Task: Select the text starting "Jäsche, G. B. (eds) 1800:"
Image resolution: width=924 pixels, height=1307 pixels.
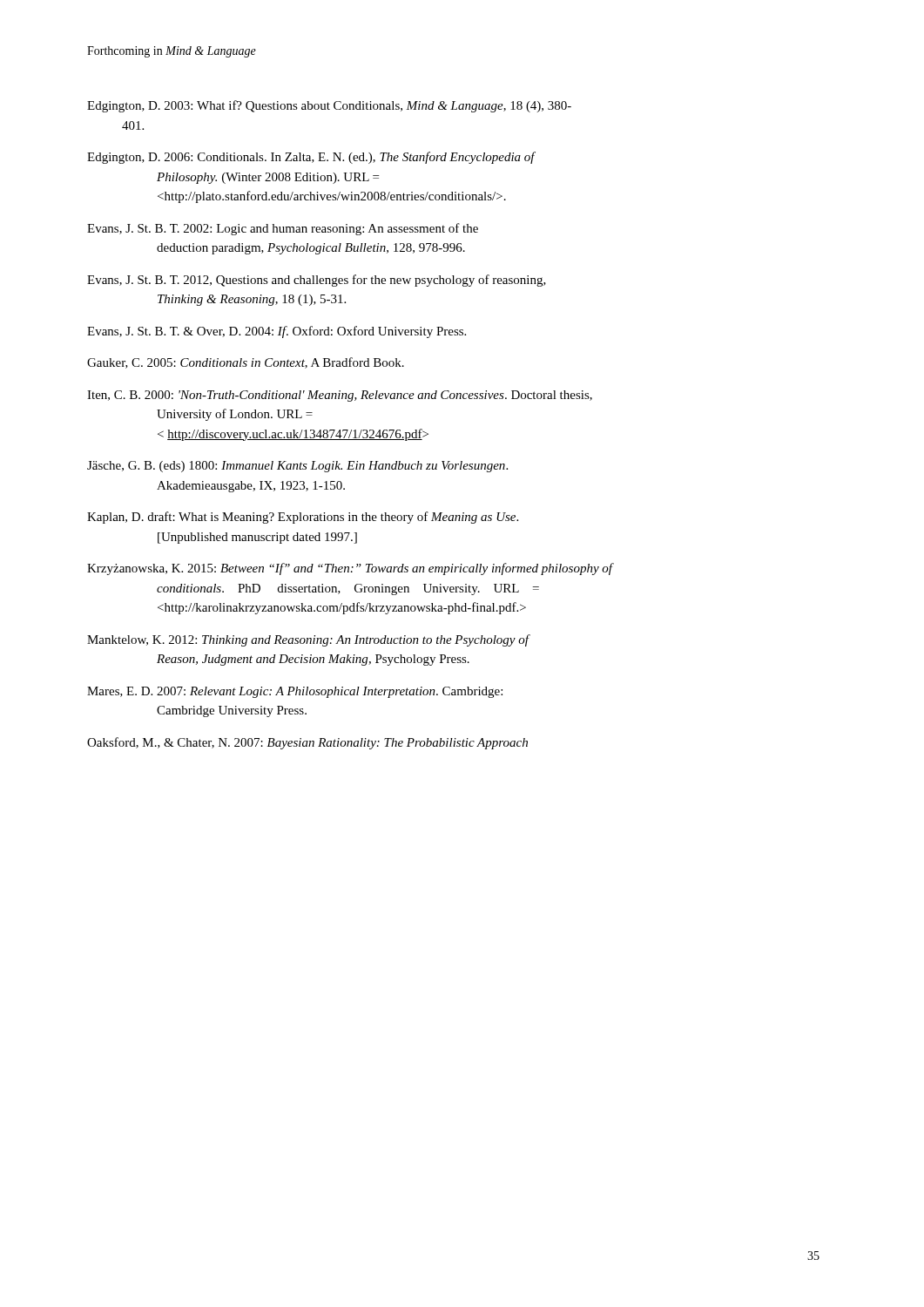Action: pos(298,465)
